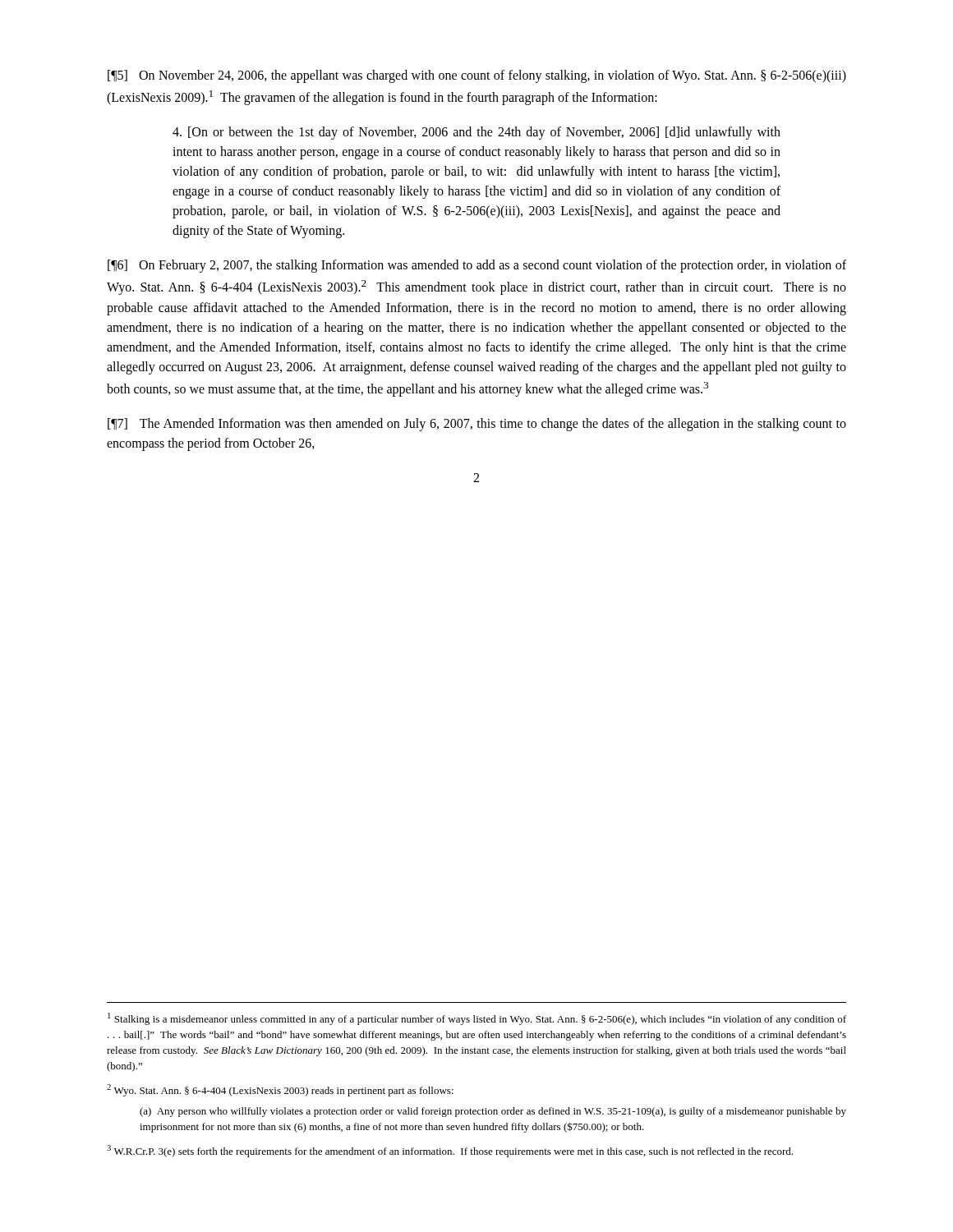The height and width of the screenshot is (1232, 953).
Task: Select the passage starting "3 W.R.Cr.P. 3(e) sets forth the"
Action: tap(450, 1150)
